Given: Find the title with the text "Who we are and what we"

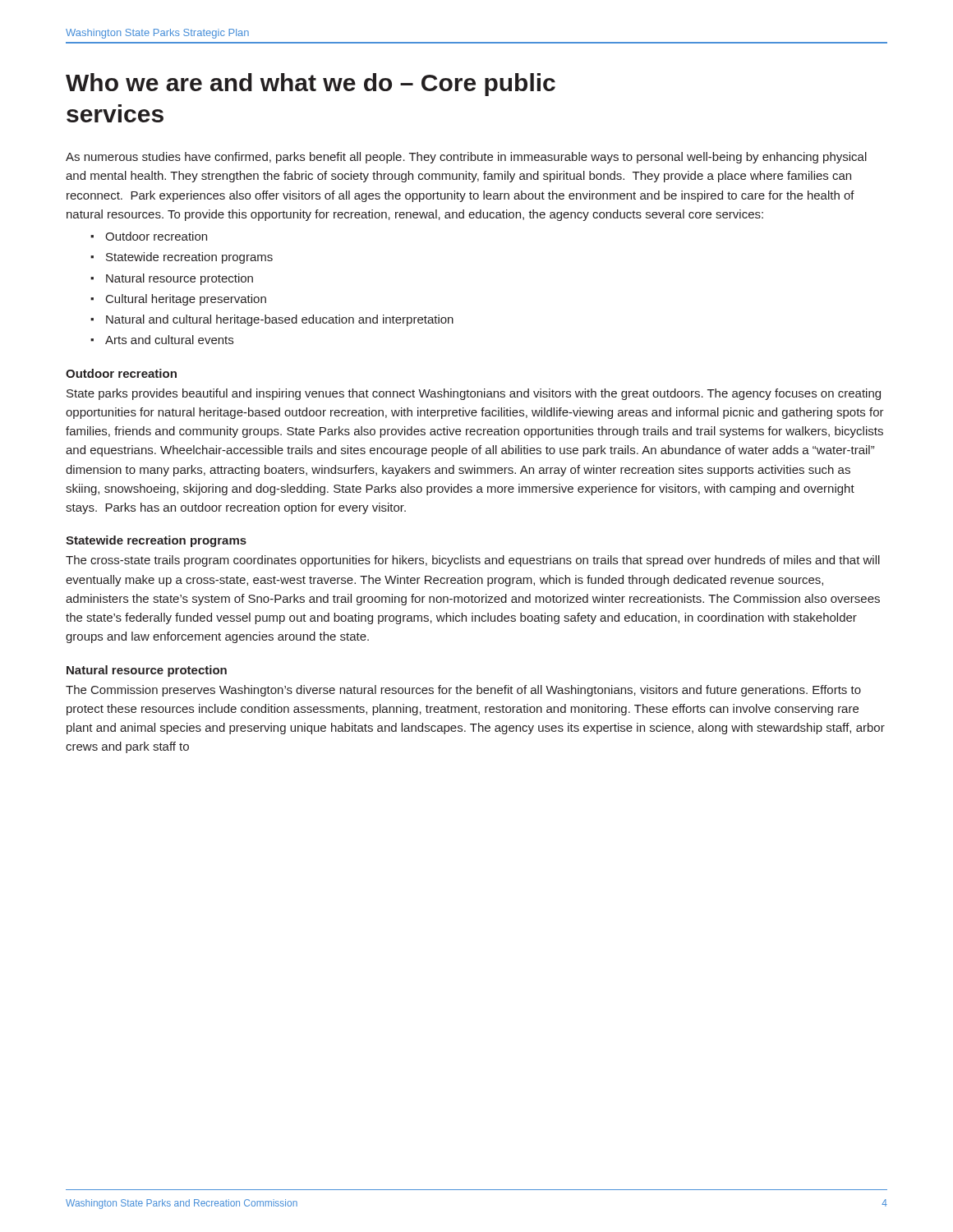Looking at the screenshot, I should (311, 98).
